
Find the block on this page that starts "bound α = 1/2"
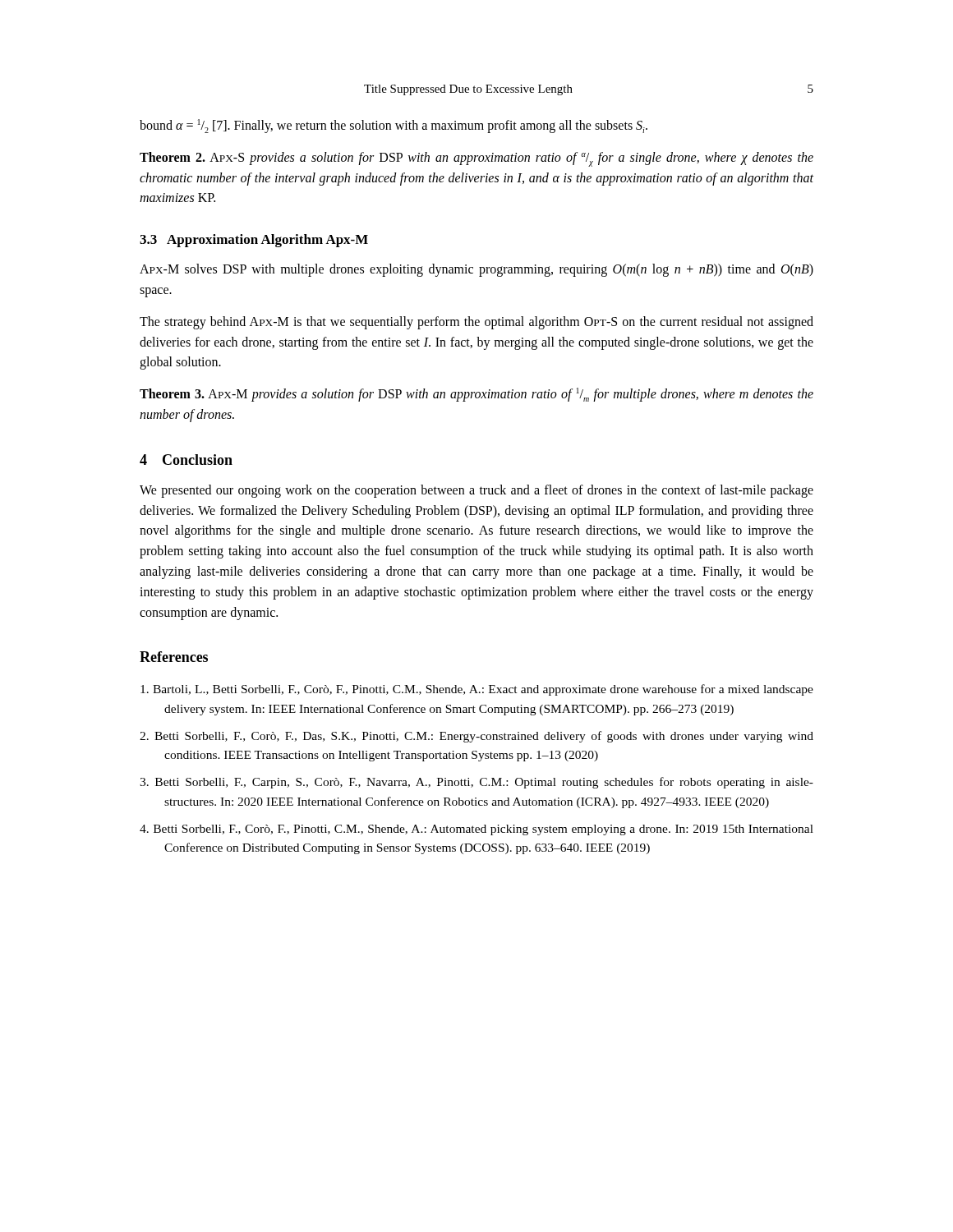[x=476, y=126]
